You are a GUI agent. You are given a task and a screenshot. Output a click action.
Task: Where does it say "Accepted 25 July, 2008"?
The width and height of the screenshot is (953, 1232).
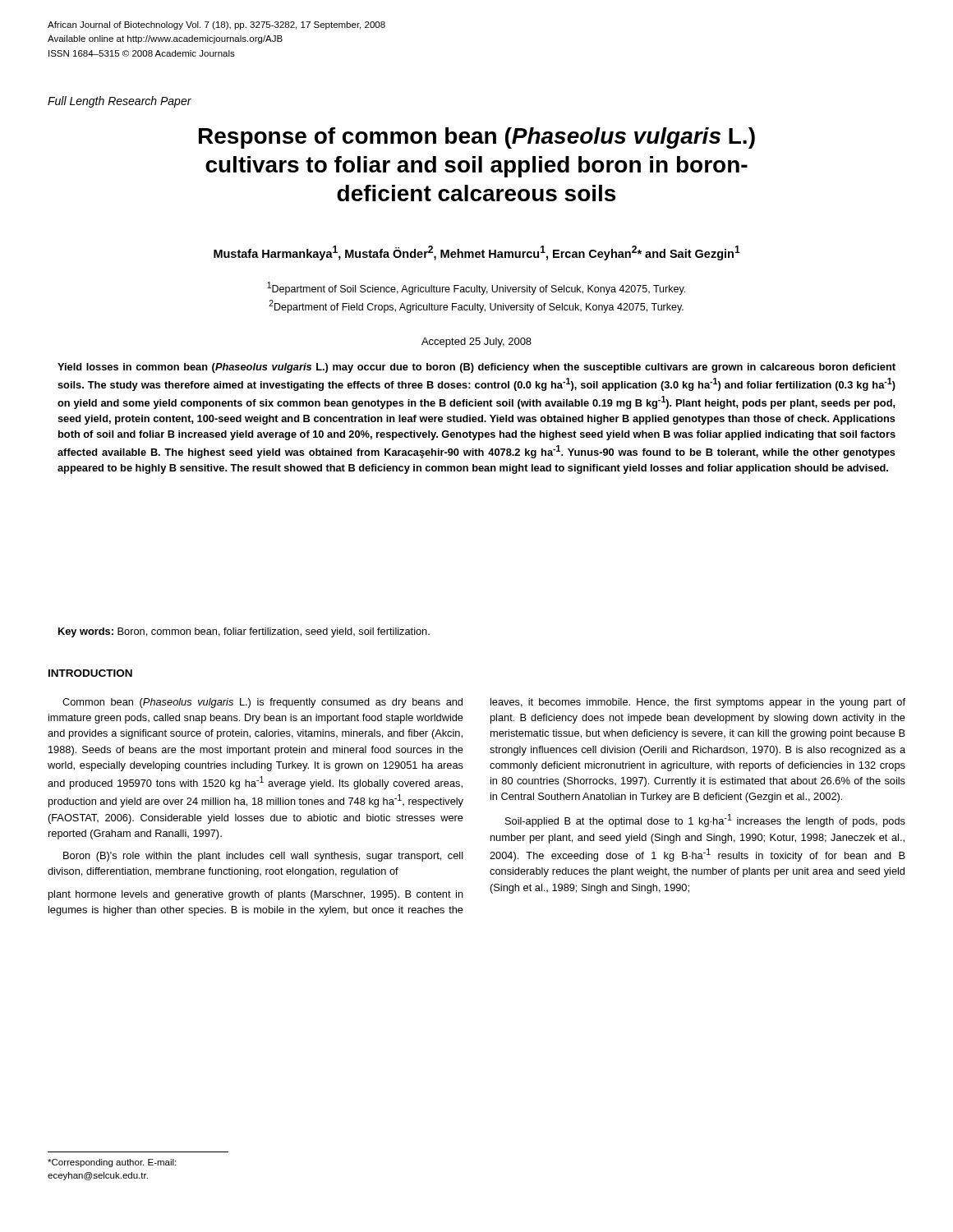tap(476, 341)
